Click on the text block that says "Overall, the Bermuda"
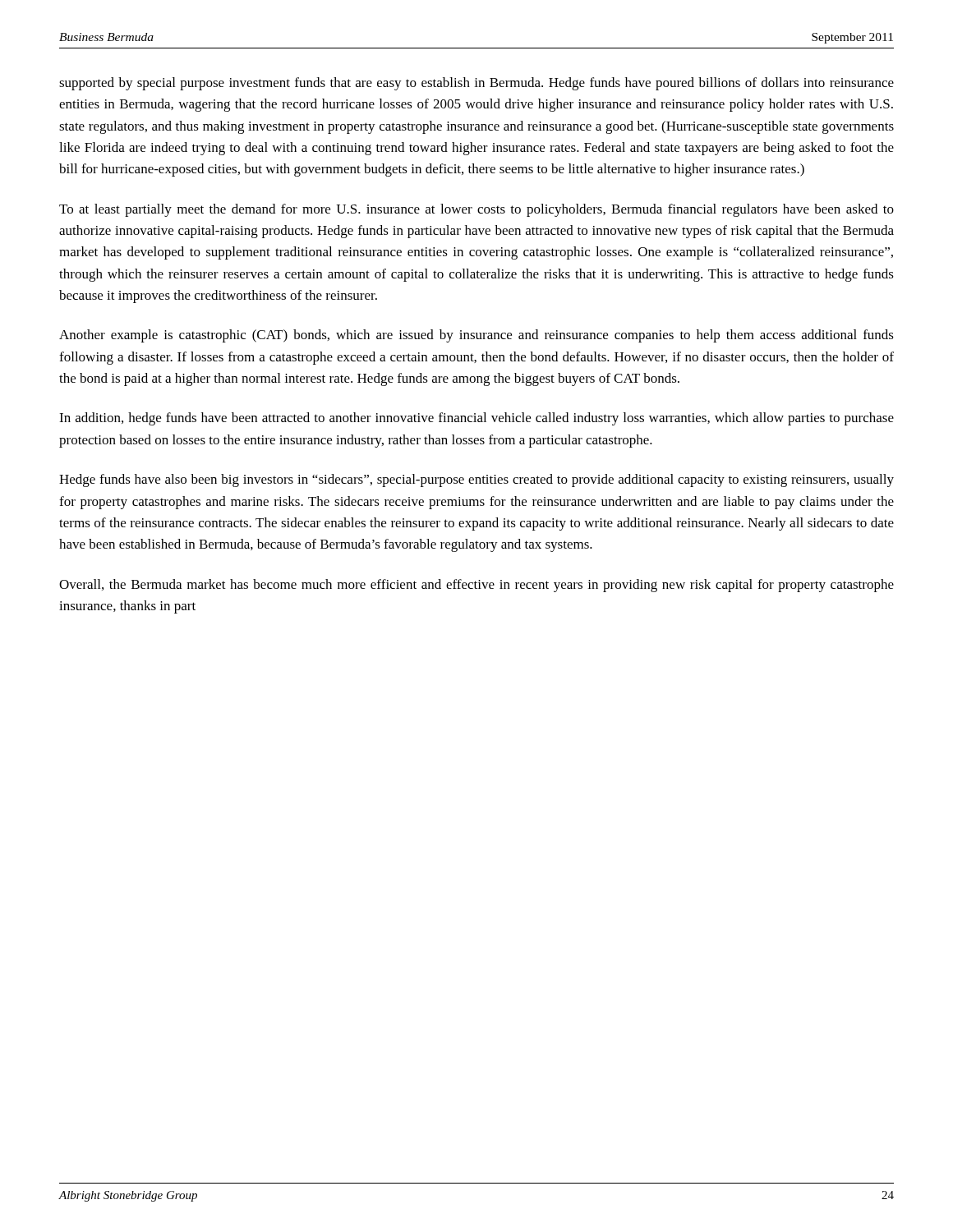The image size is (953, 1232). pyautogui.click(x=476, y=595)
